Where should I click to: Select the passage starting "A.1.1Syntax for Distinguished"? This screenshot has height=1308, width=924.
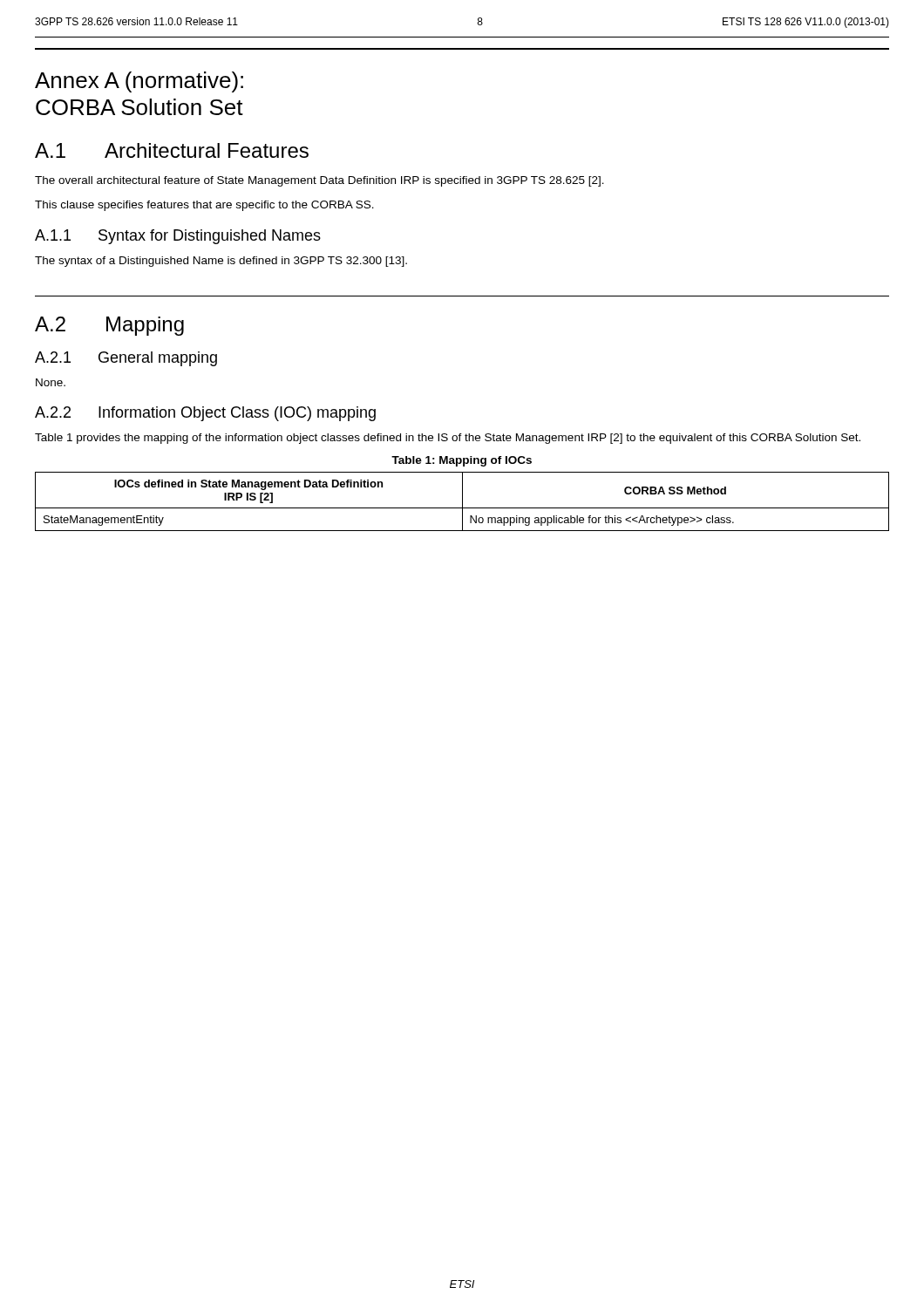point(178,235)
